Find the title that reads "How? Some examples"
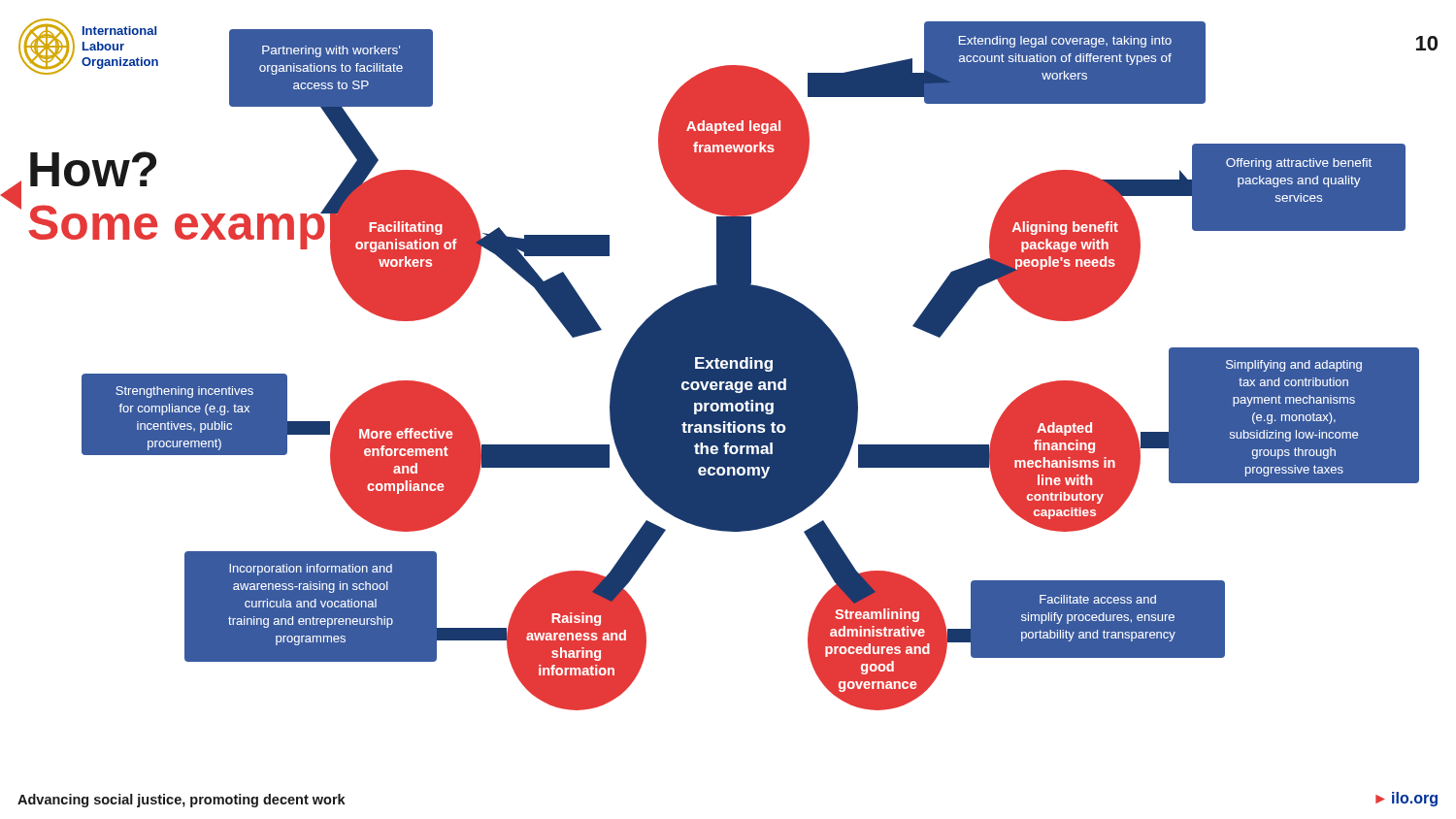The image size is (1456, 819). 211,197
